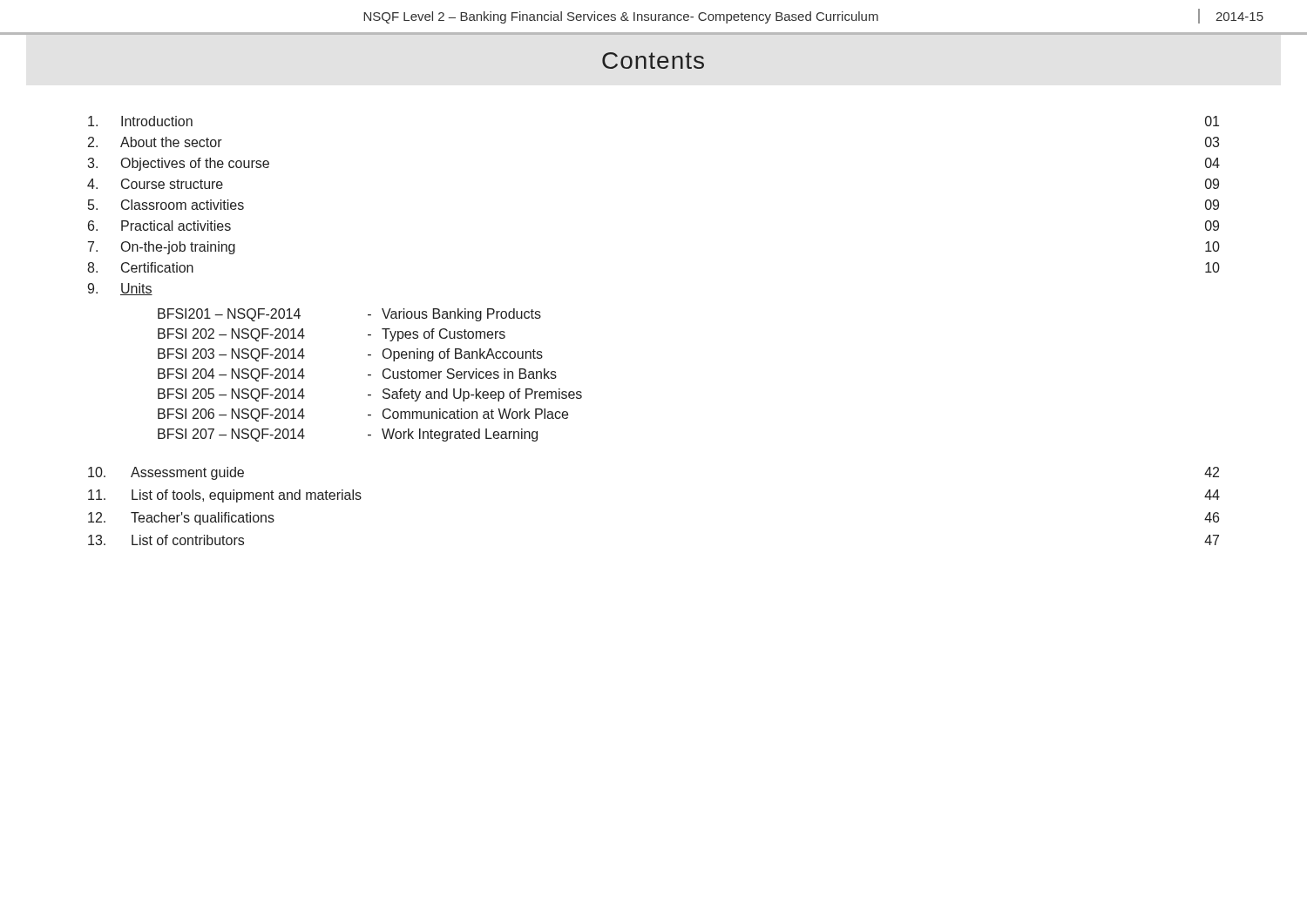Find the block on this page that starts "13. List of"
Image resolution: width=1307 pixels, height=924 pixels.
(x=190, y=539)
